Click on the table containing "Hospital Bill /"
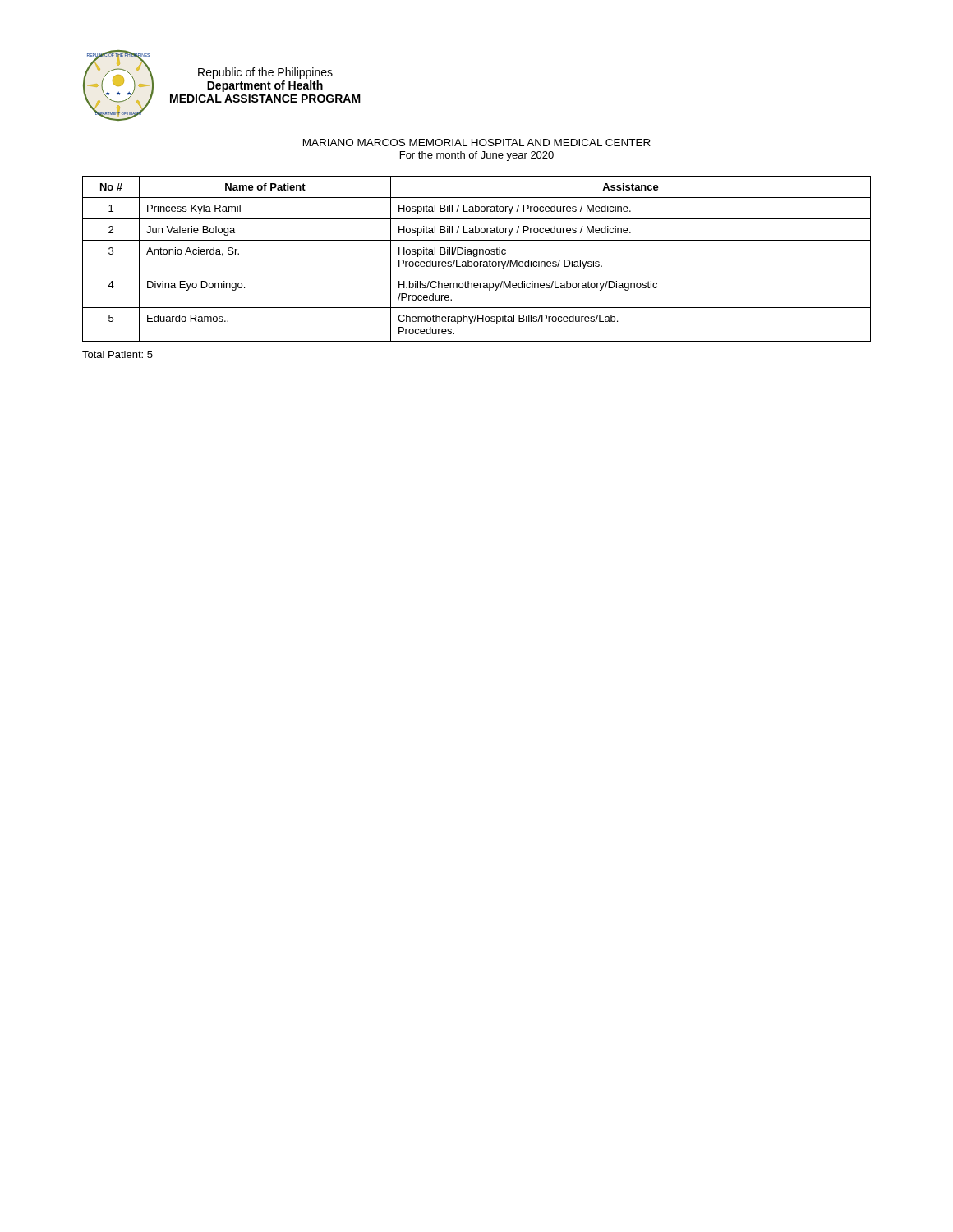Viewport: 953px width, 1232px height. point(476,259)
